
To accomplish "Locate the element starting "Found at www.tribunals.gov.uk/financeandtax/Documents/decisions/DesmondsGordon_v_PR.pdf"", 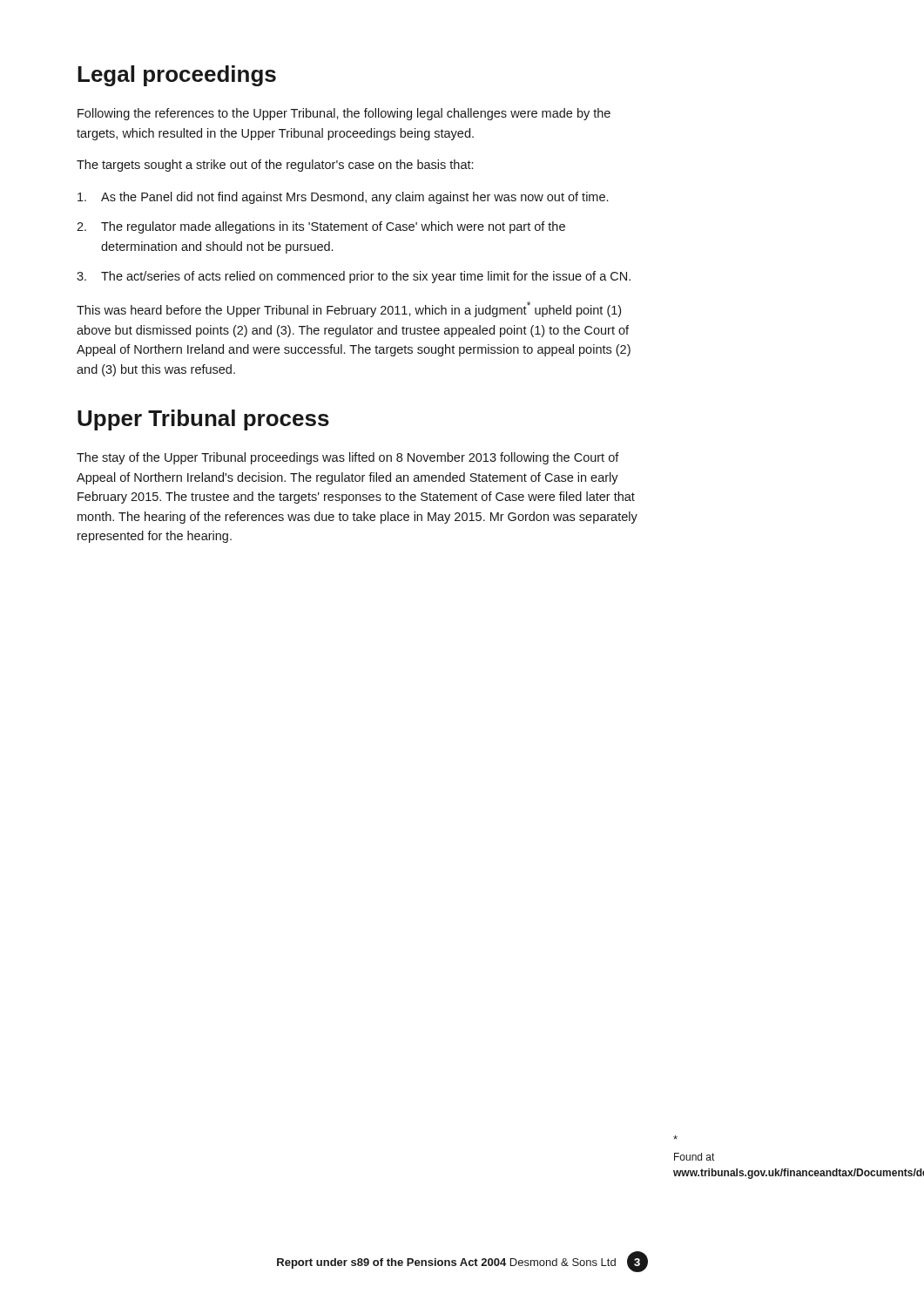I will pyautogui.click(x=675, y=1138).
